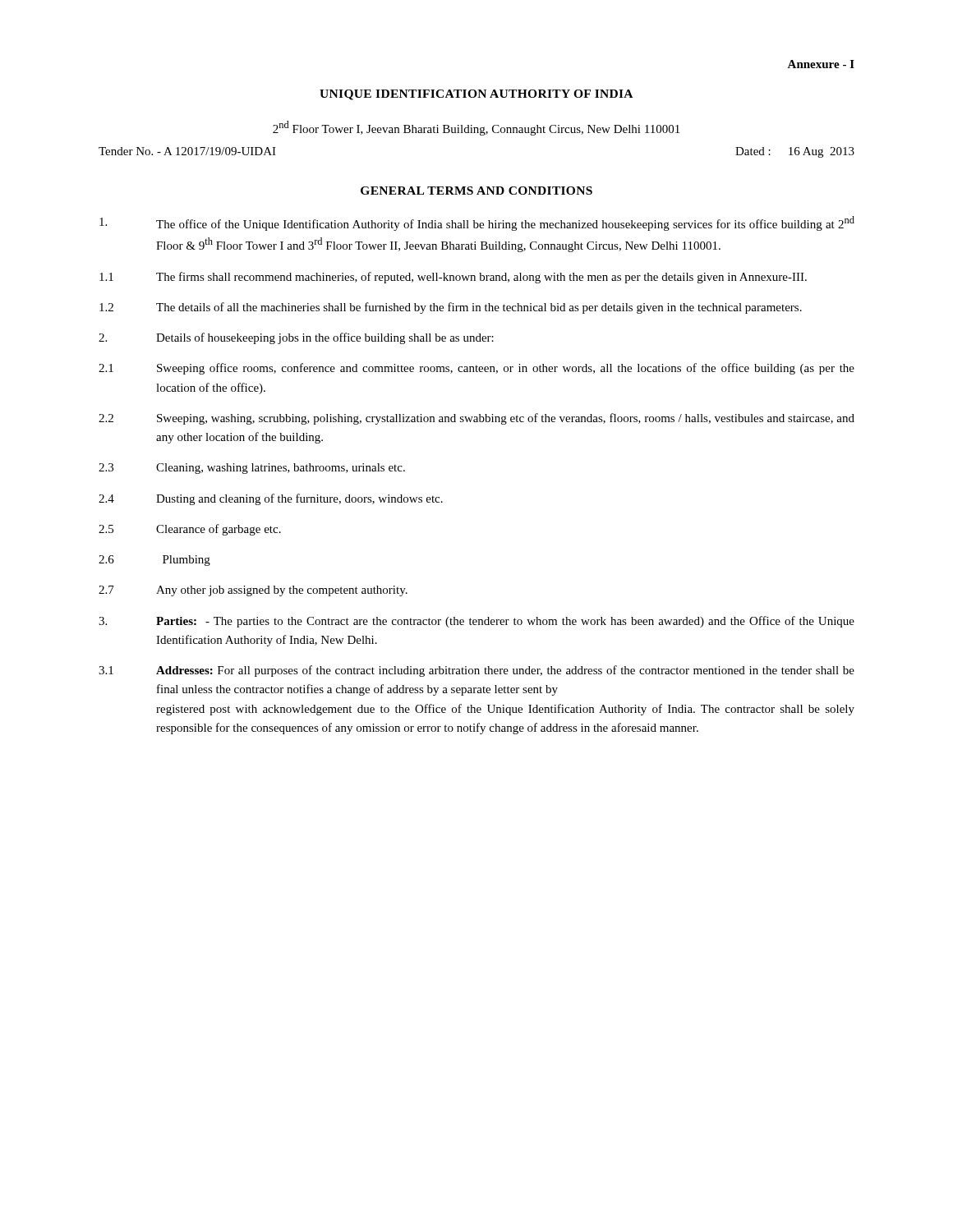This screenshot has width=953, height=1232.
Task: Select the list item containing "The office of the"
Action: pos(476,234)
